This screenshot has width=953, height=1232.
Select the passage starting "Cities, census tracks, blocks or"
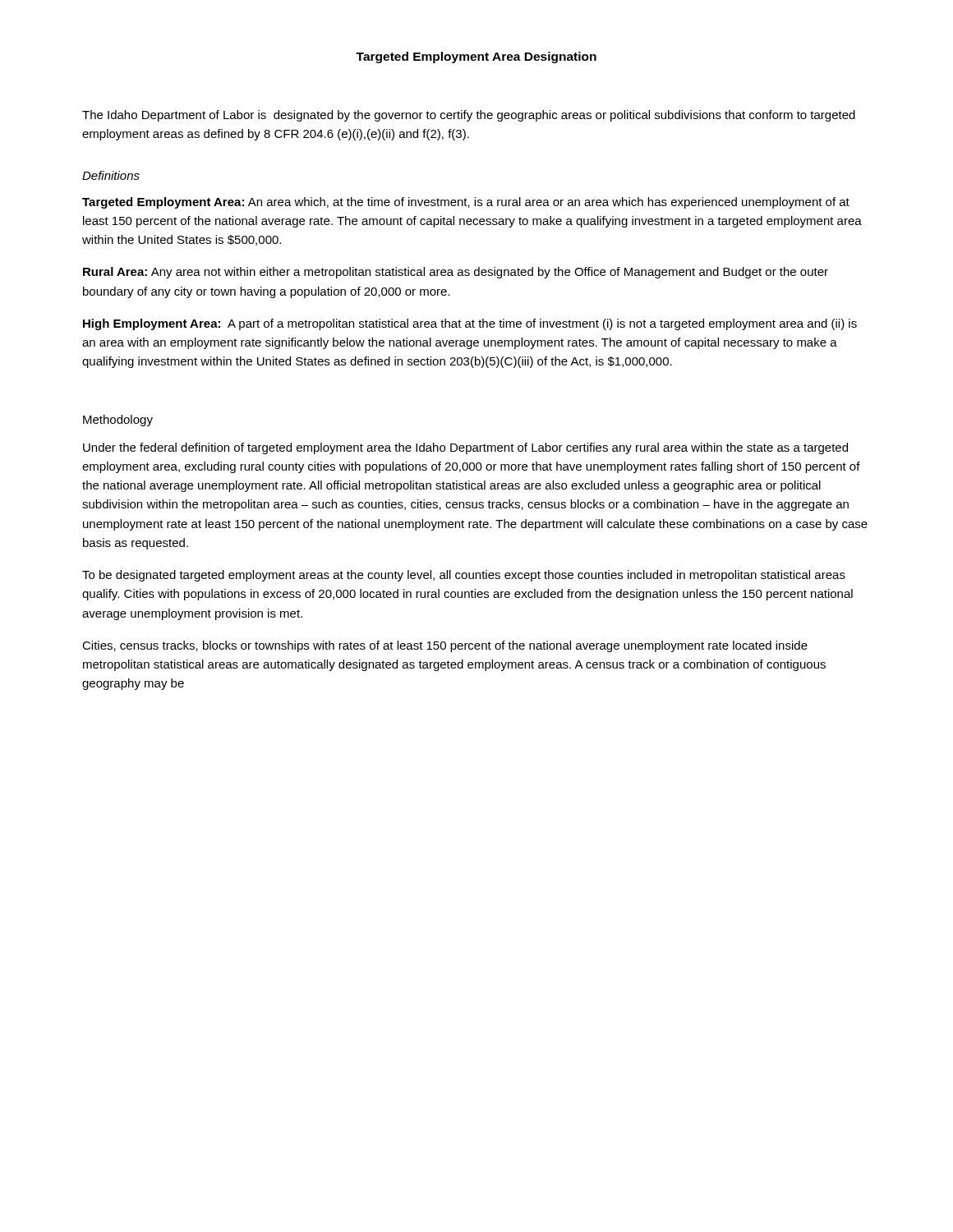click(454, 664)
